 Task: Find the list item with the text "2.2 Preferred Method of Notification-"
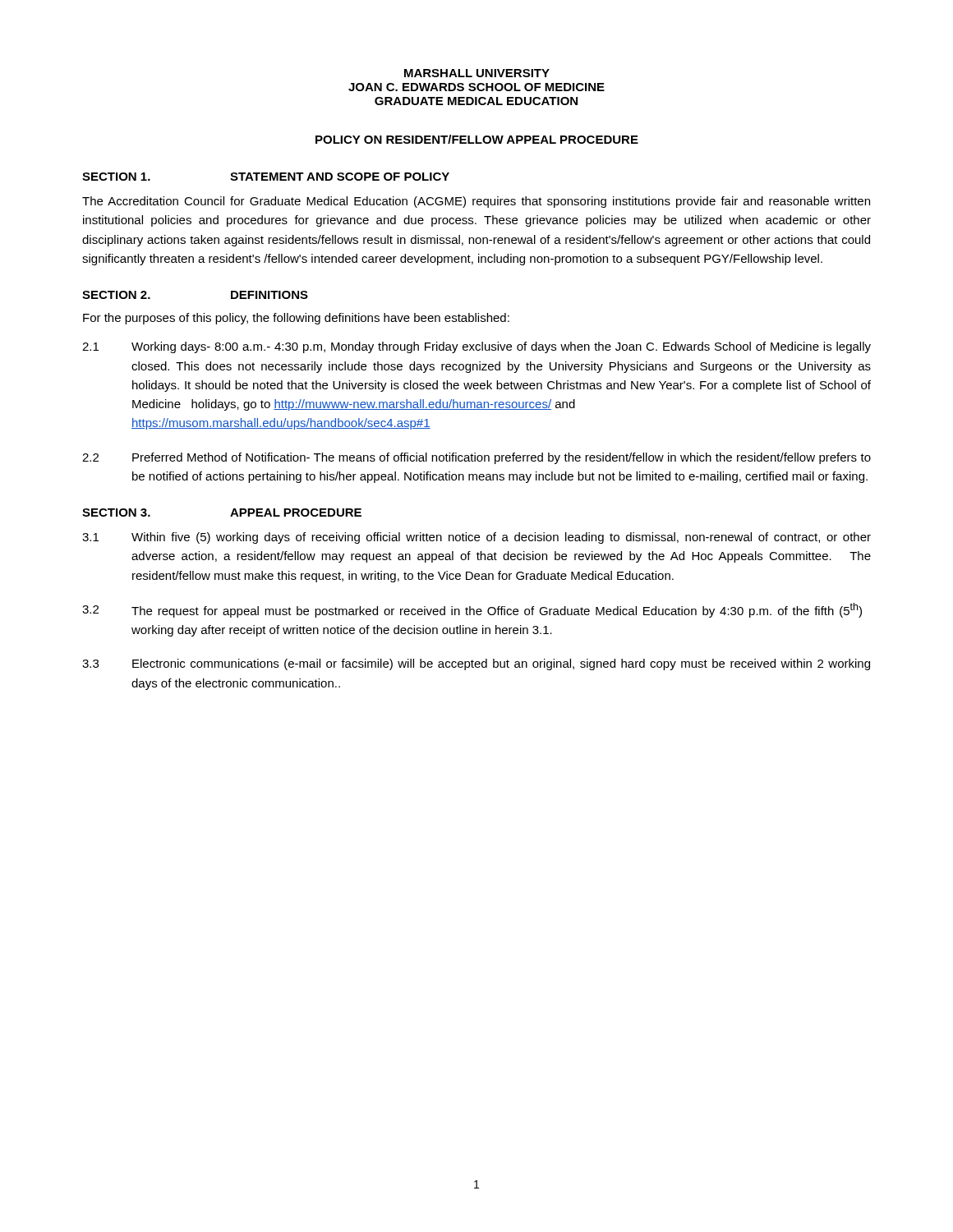pyautogui.click(x=476, y=466)
